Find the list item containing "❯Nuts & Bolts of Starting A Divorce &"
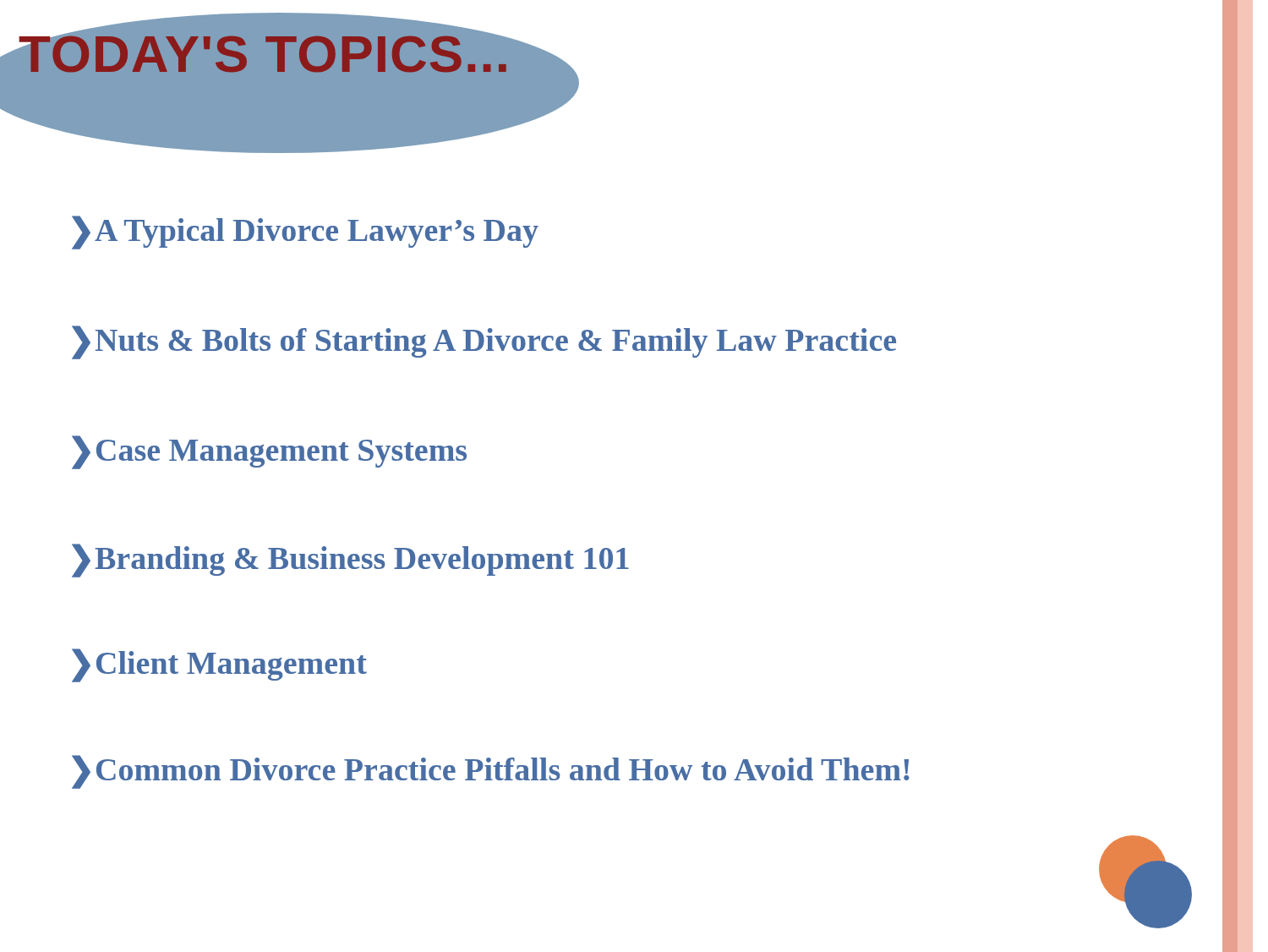The image size is (1268, 952). [482, 340]
